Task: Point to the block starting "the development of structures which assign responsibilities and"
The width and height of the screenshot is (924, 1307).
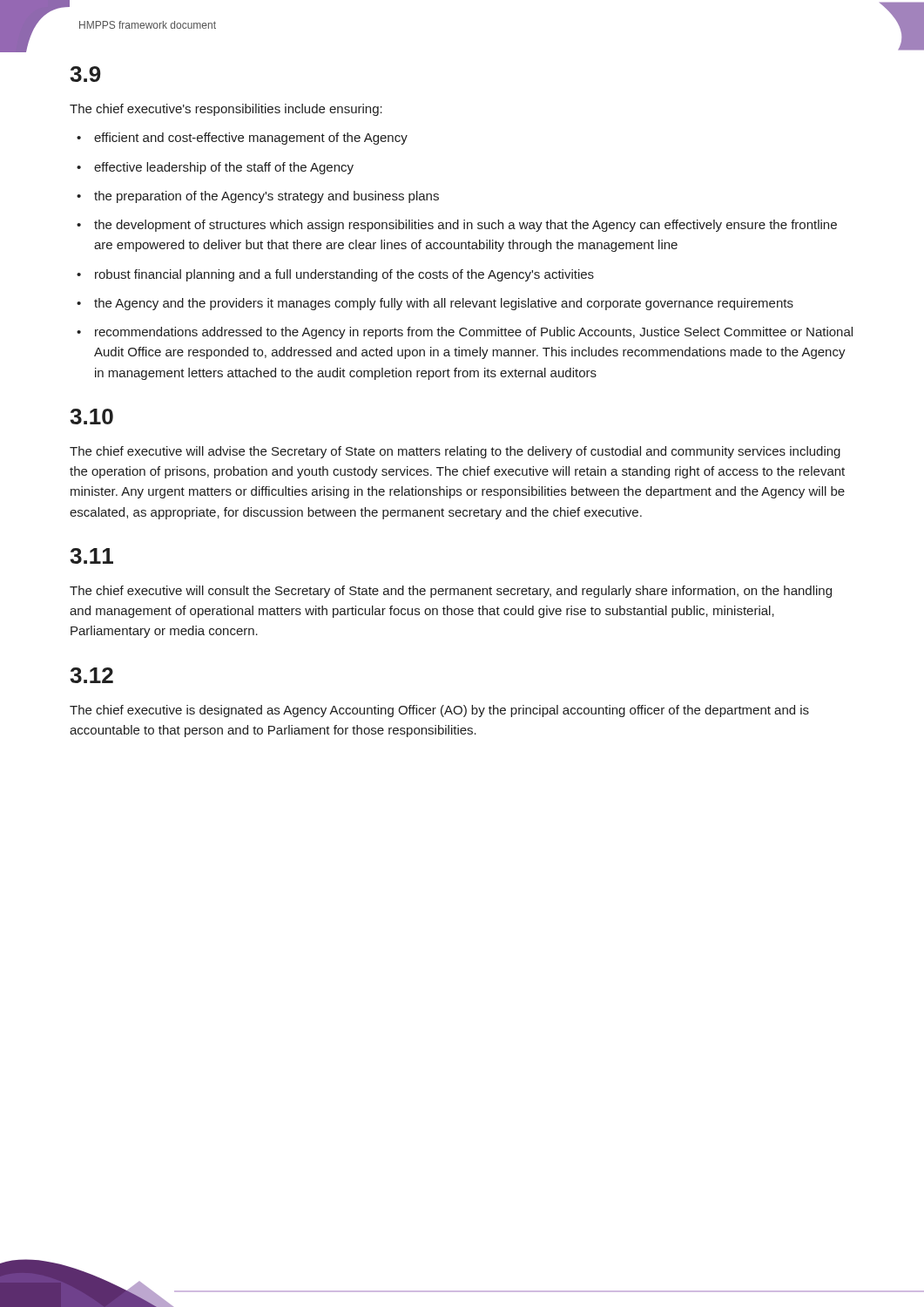Action: tap(466, 234)
